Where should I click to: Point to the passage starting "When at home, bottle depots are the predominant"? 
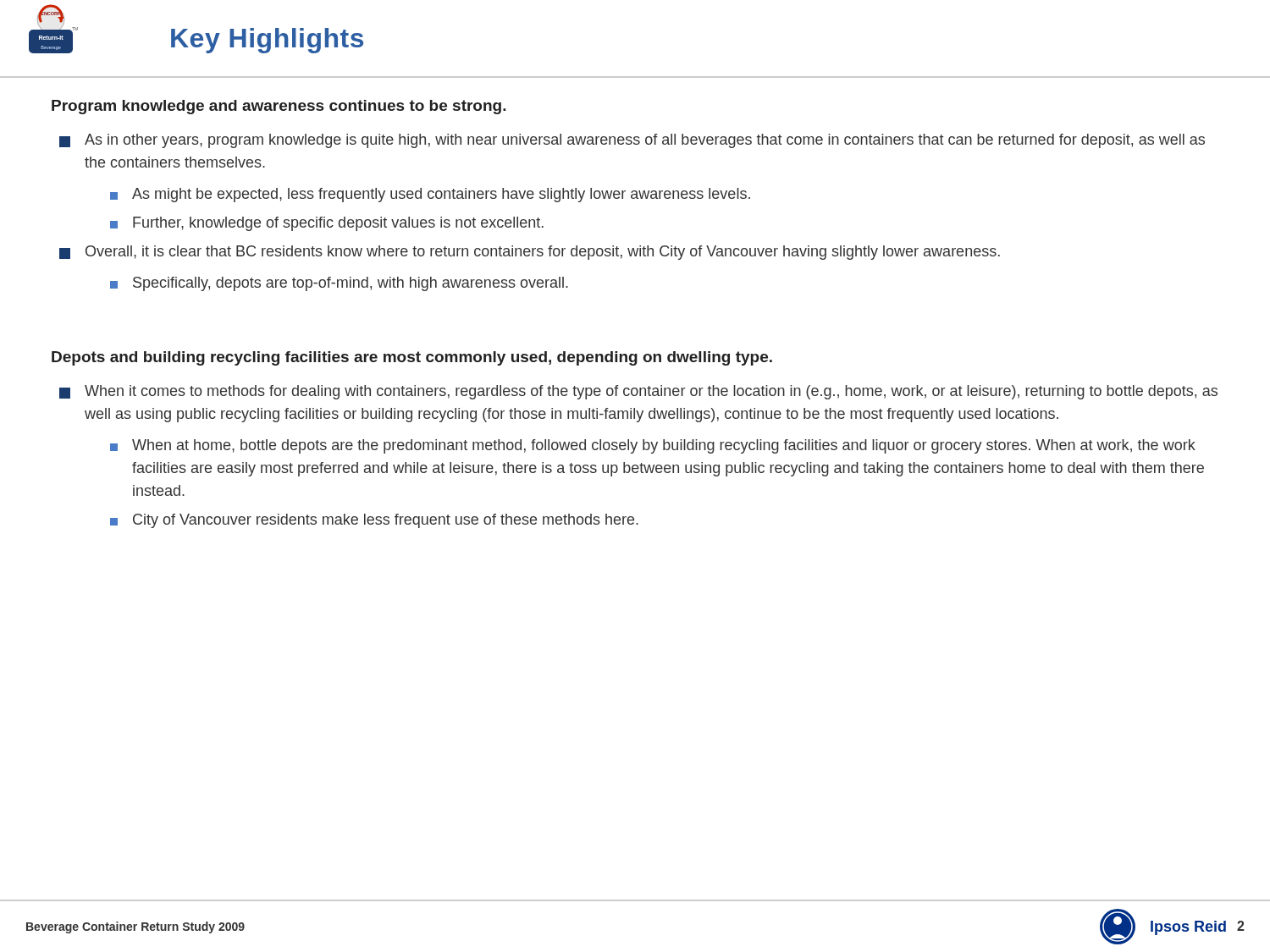click(665, 468)
